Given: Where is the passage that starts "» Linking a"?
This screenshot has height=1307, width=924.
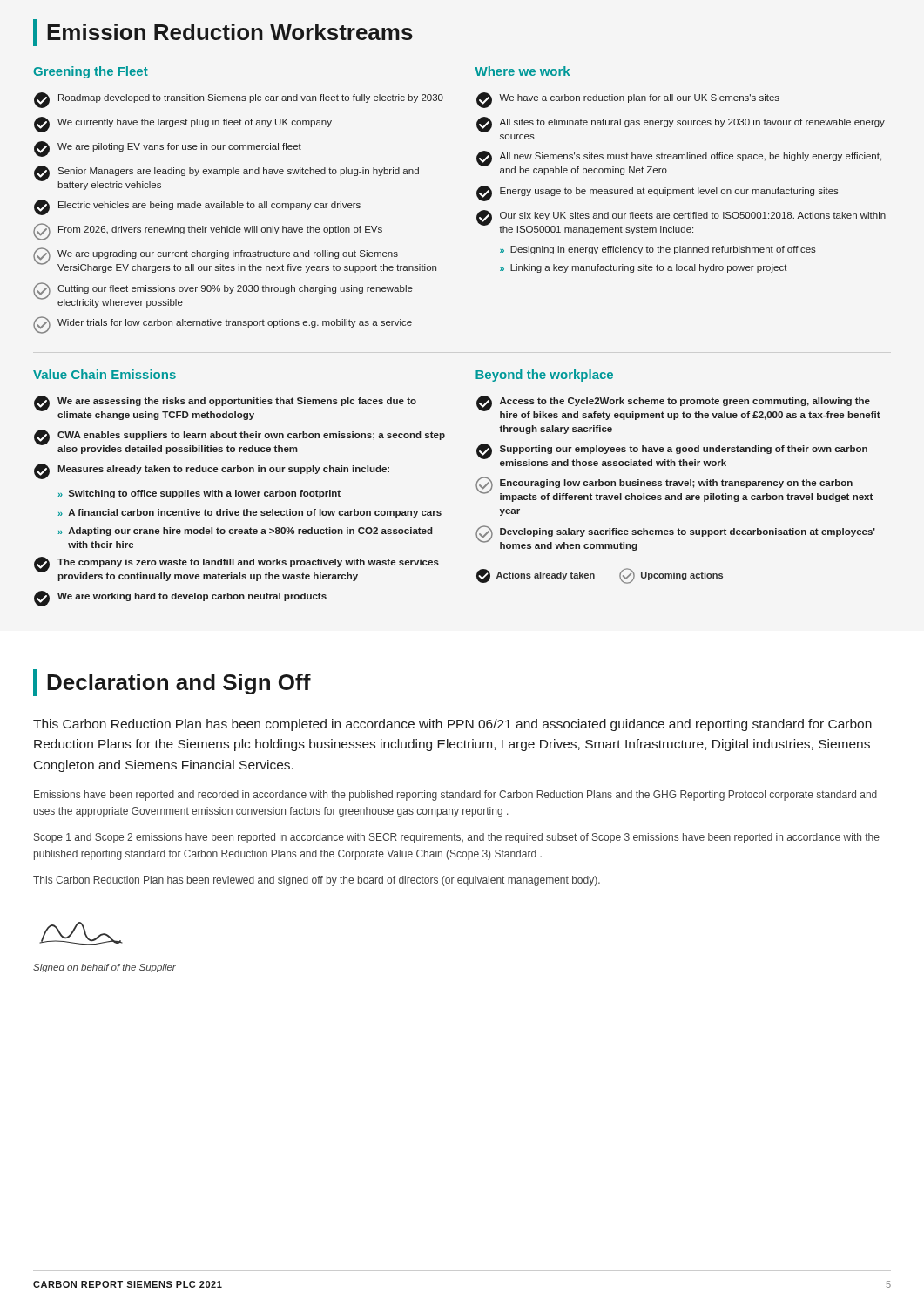Looking at the screenshot, I should [643, 268].
